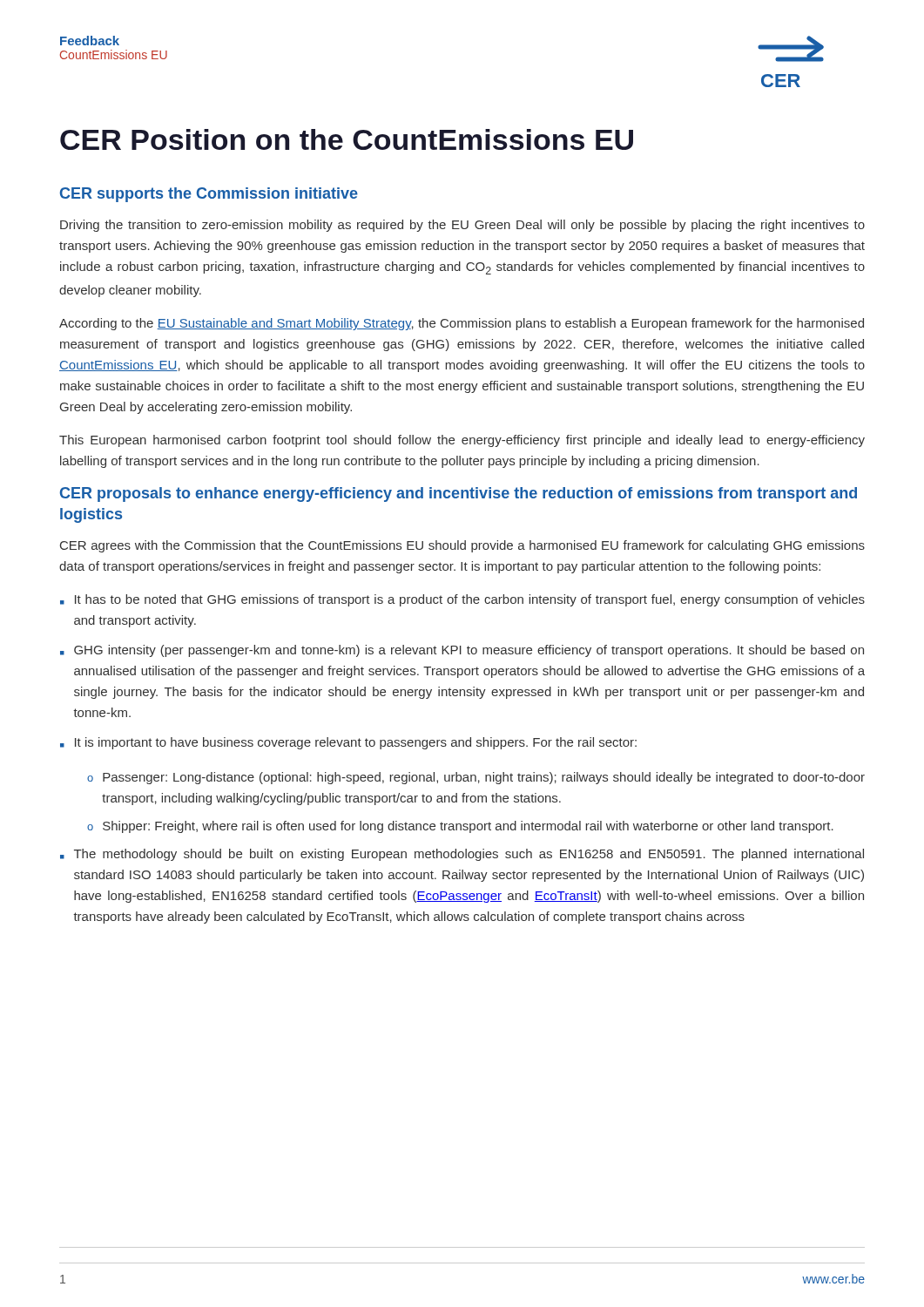Select the list item with the text "o Passenger: Long-distance (optional: high-speed, regional,"
The width and height of the screenshot is (924, 1307).
(x=476, y=787)
